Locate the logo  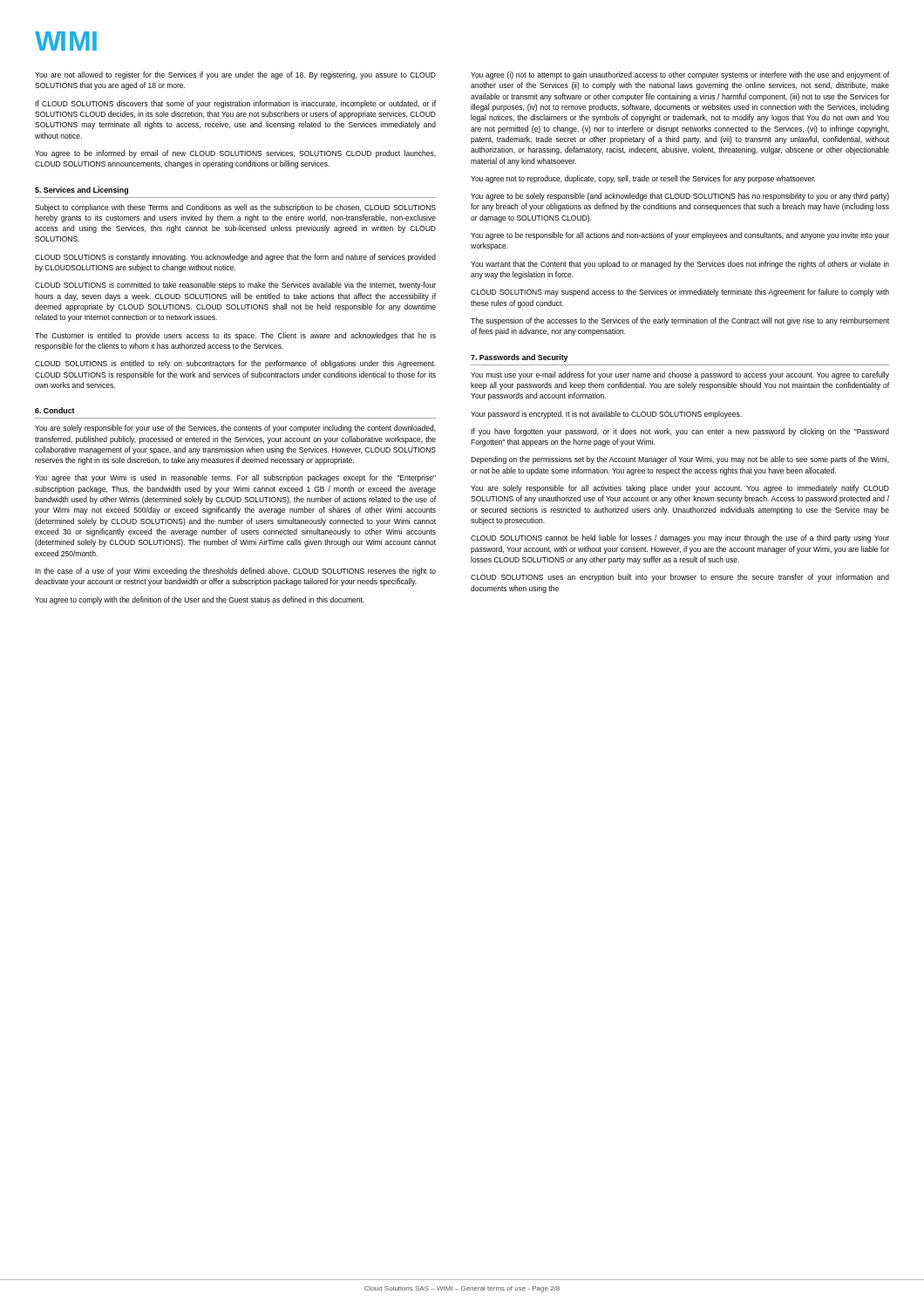[x=70, y=43]
